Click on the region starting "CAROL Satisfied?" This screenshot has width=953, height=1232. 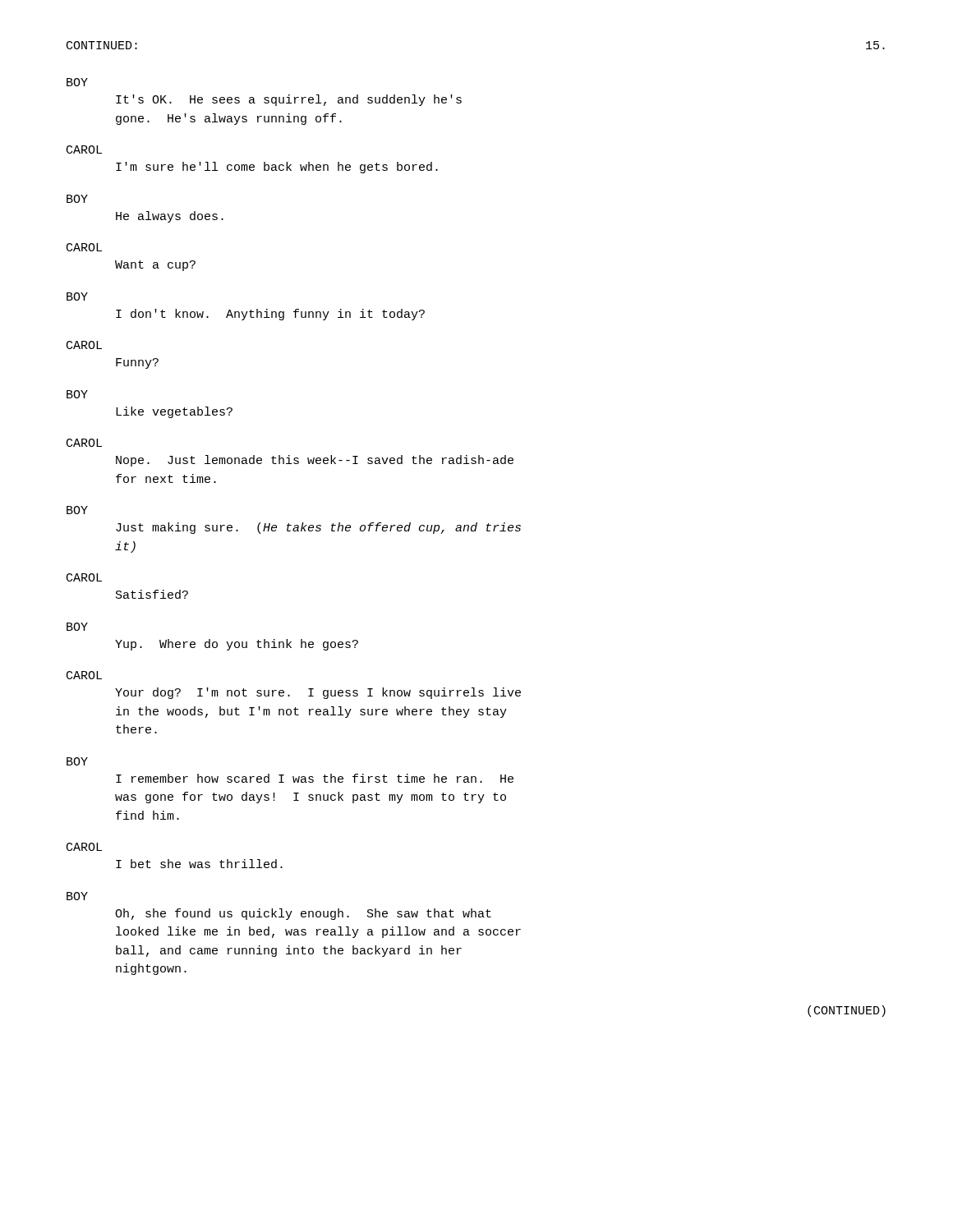[84, 577]
